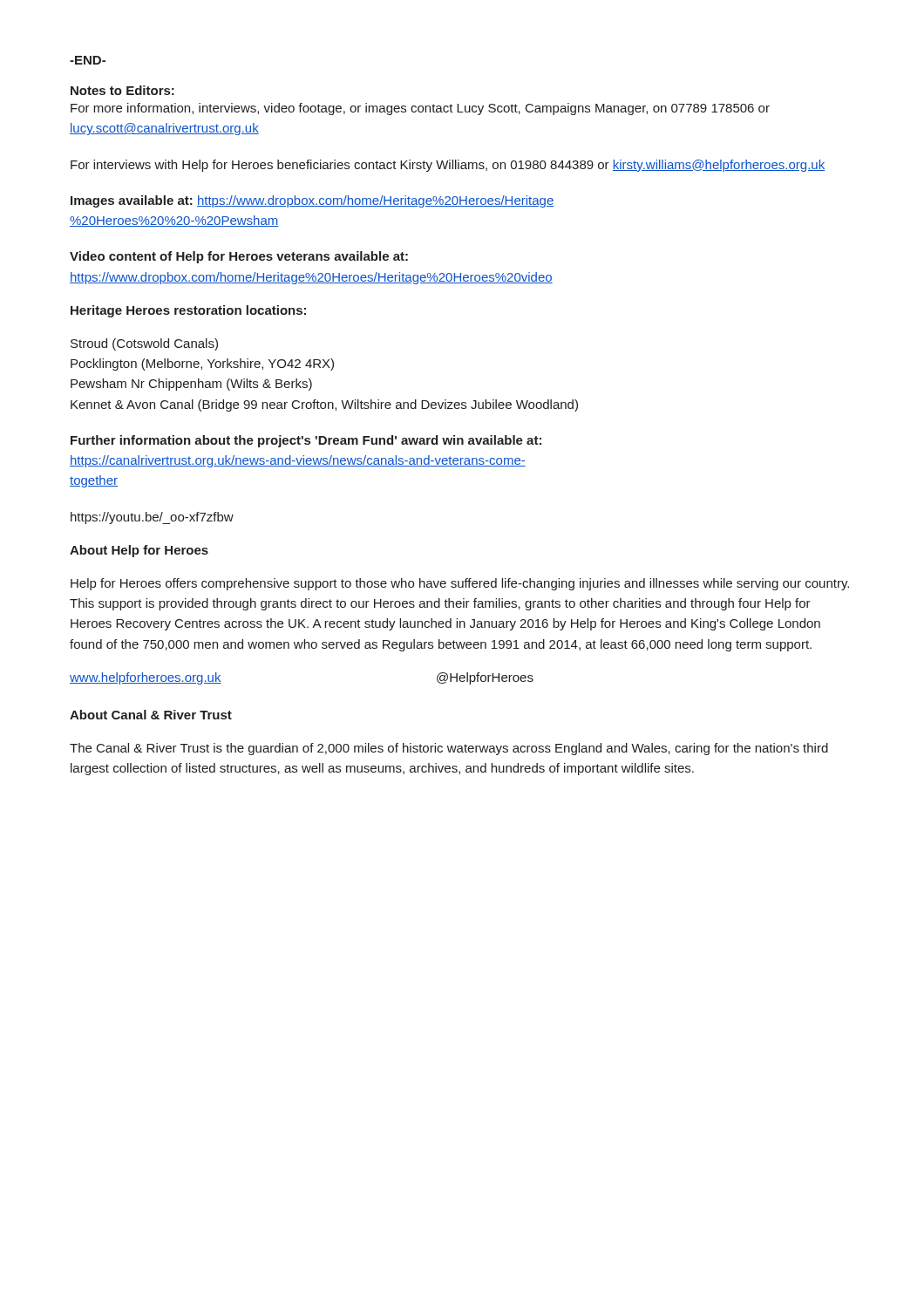Where does it say "Pocklington (Melborne, Yorkshire, YO42 4RX)"?
The width and height of the screenshot is (924, 1308).
tap(202, 363)
